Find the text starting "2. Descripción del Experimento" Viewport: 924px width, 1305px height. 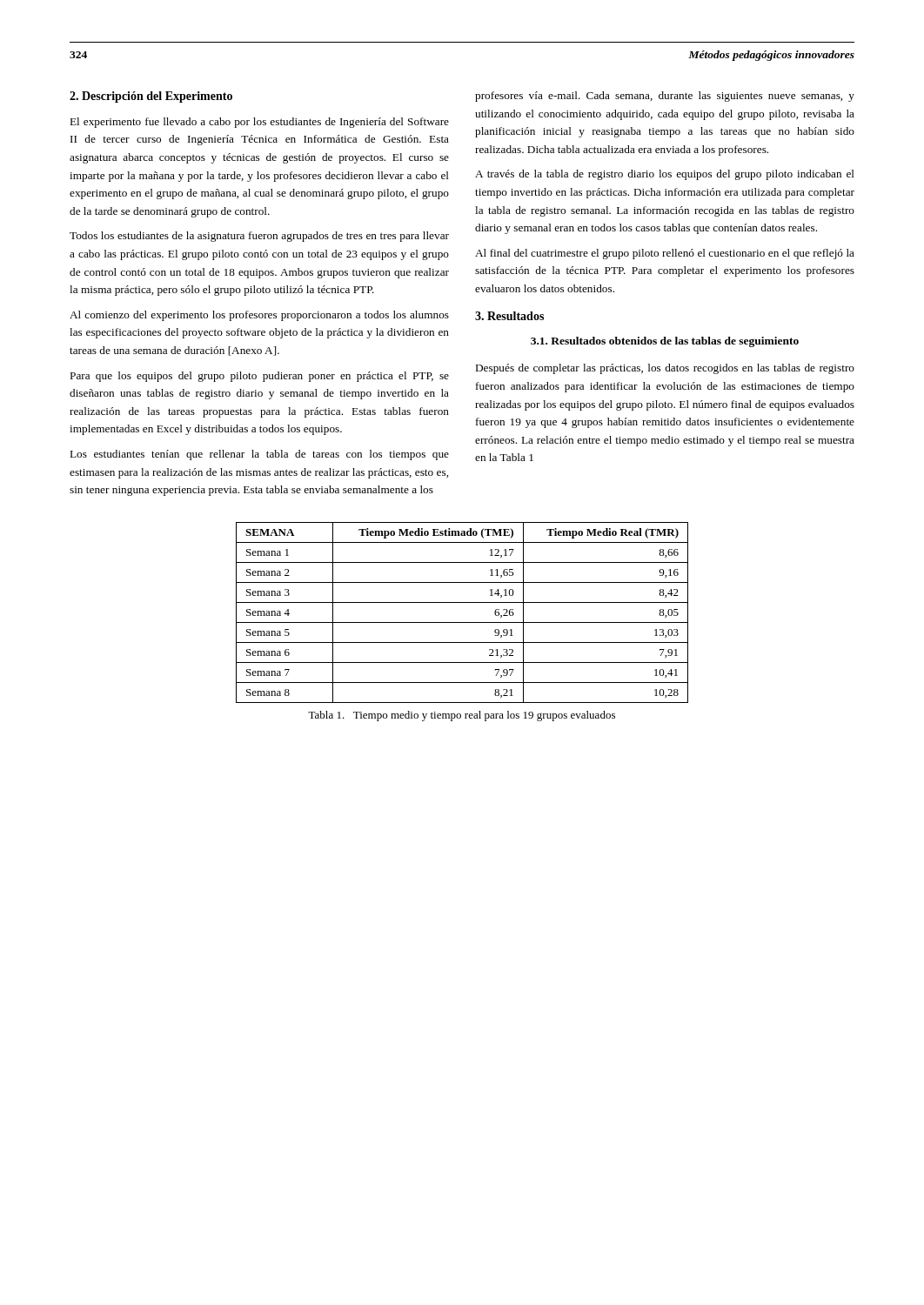coord(151,96)
